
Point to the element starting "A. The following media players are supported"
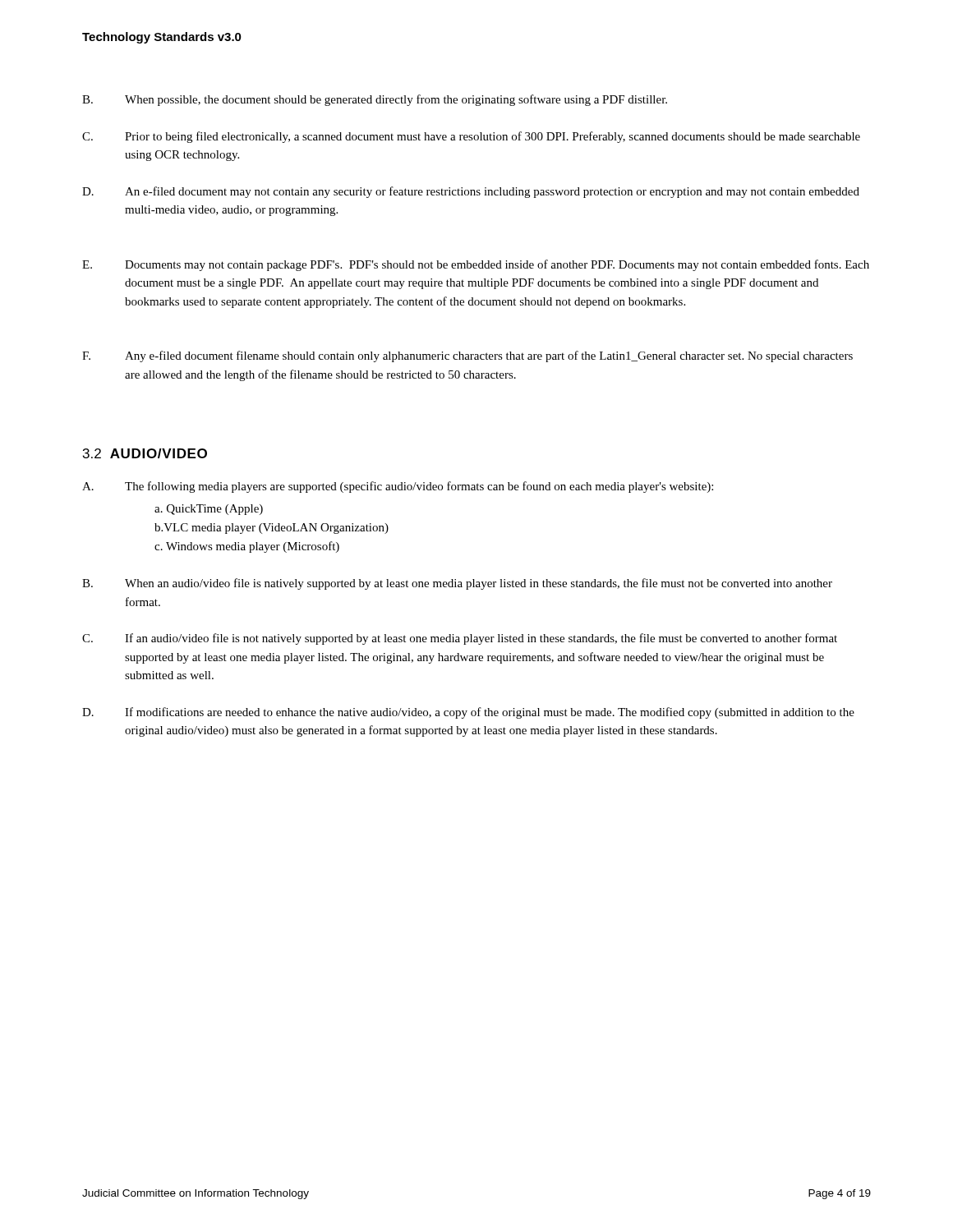(x=398, y=487)
